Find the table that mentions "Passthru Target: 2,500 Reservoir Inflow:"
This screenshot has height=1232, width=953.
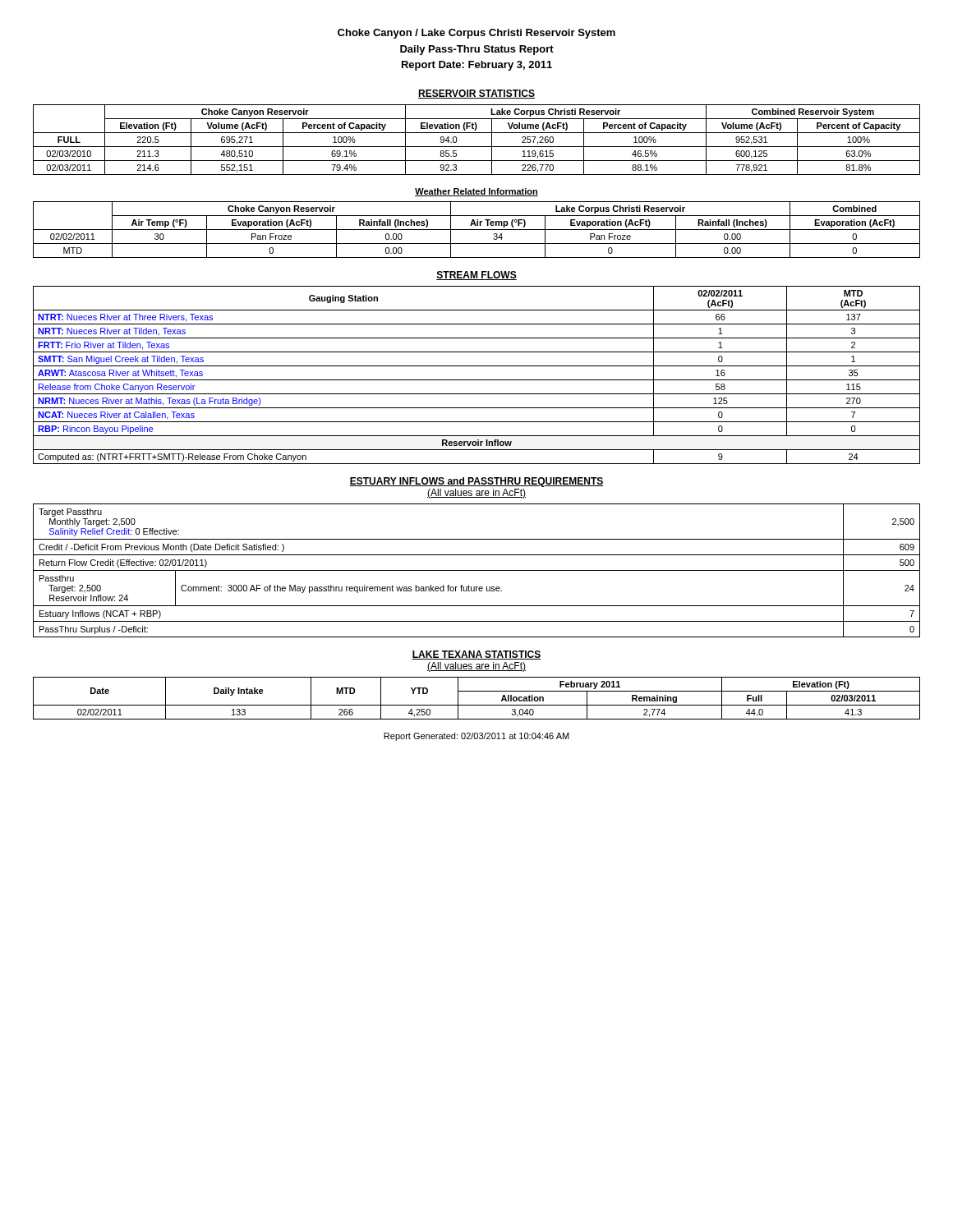(x=476, y=570)
